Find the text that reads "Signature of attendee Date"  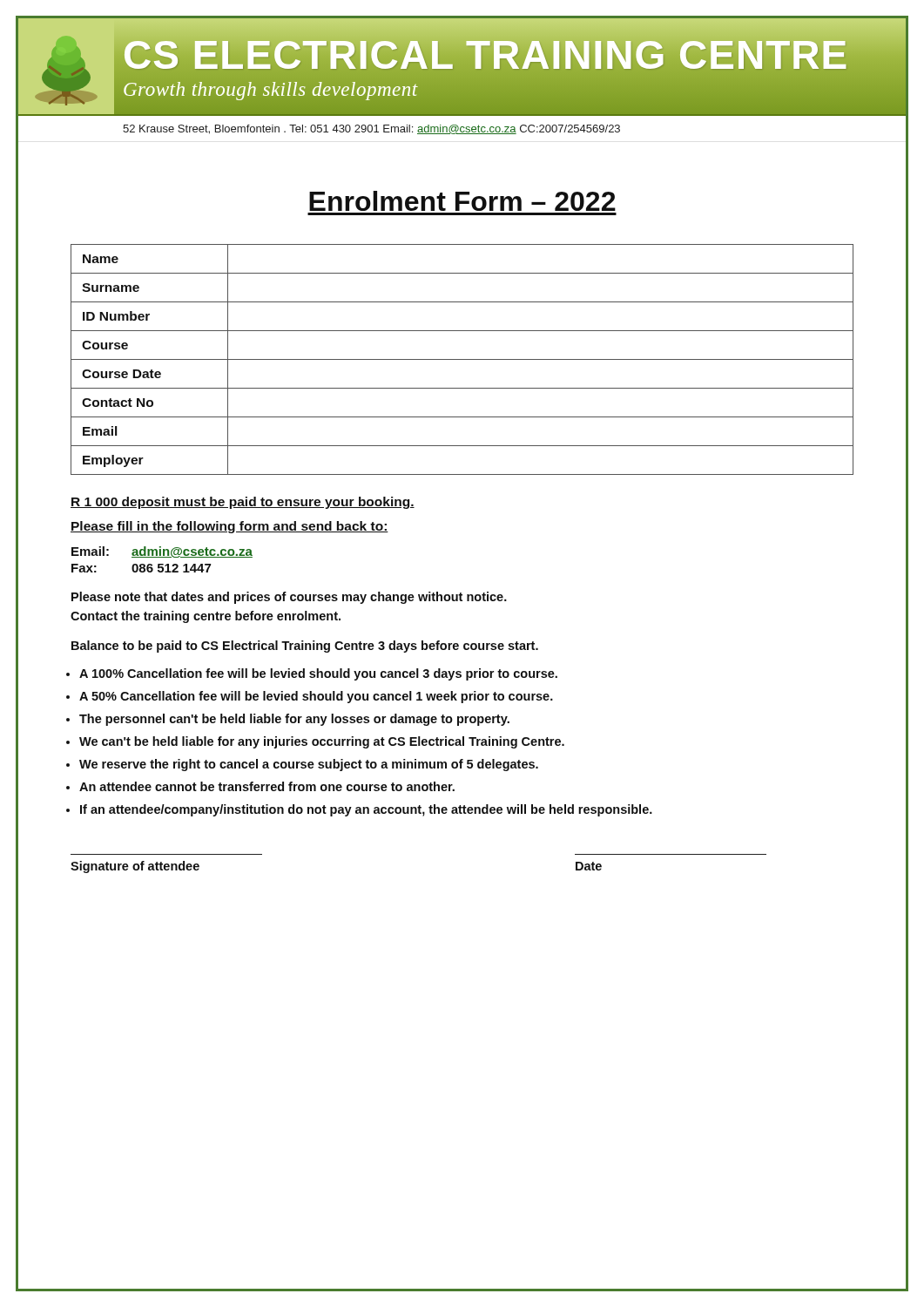click(138, 867)
